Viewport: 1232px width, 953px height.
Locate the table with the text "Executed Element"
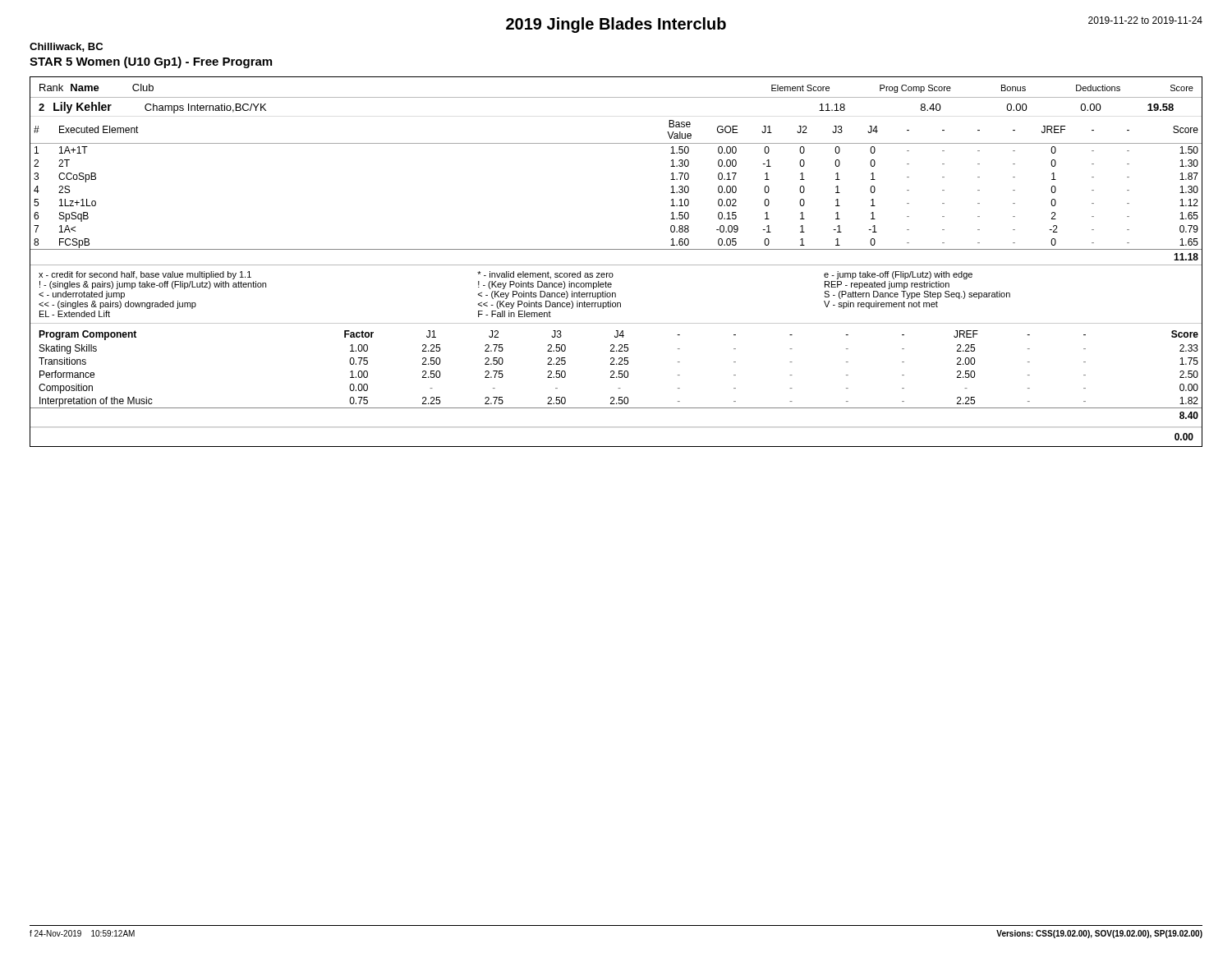pyautogui.click(x=616, y=182)
